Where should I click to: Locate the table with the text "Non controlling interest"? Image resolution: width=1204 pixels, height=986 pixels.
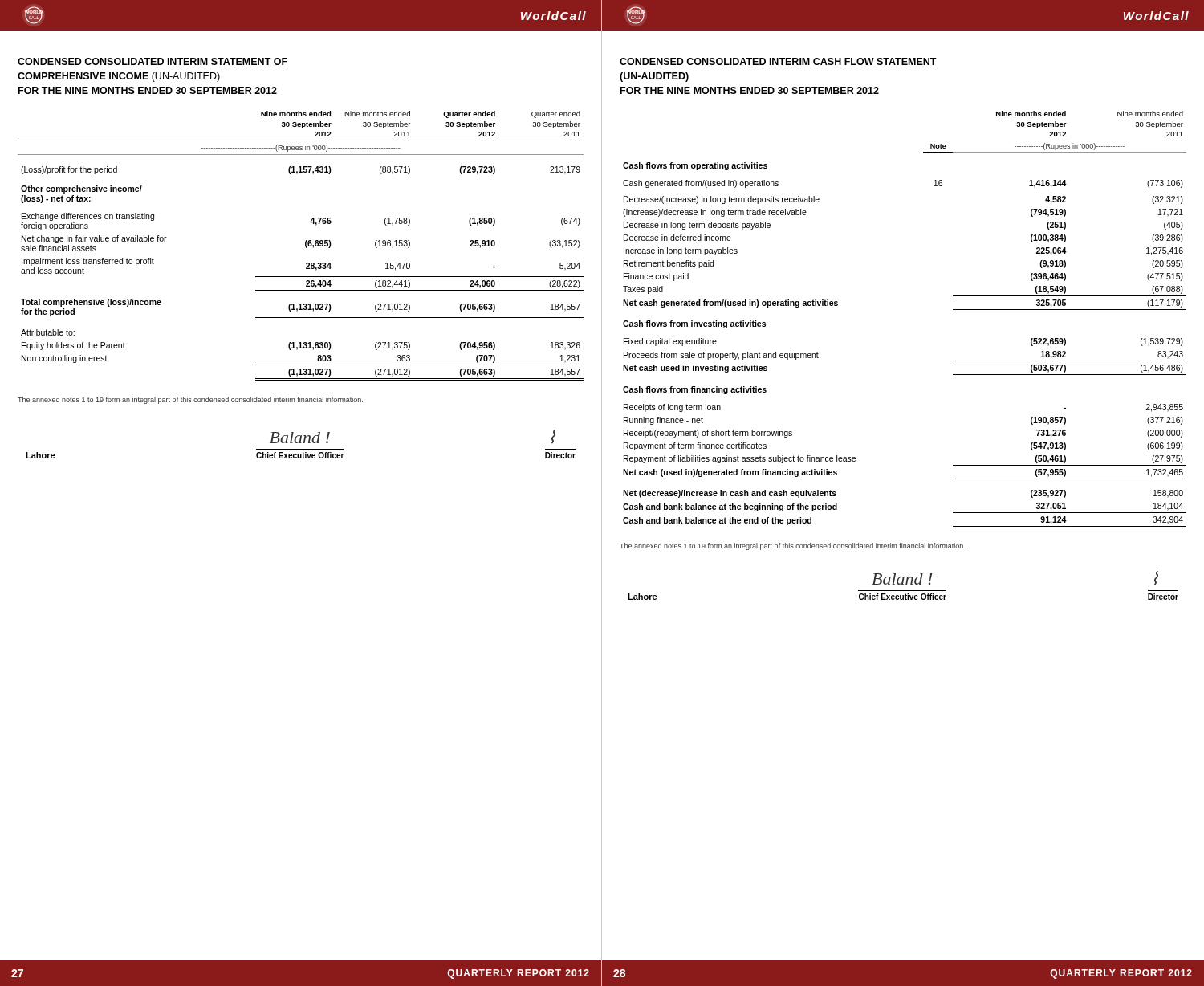tap(301, 244)
